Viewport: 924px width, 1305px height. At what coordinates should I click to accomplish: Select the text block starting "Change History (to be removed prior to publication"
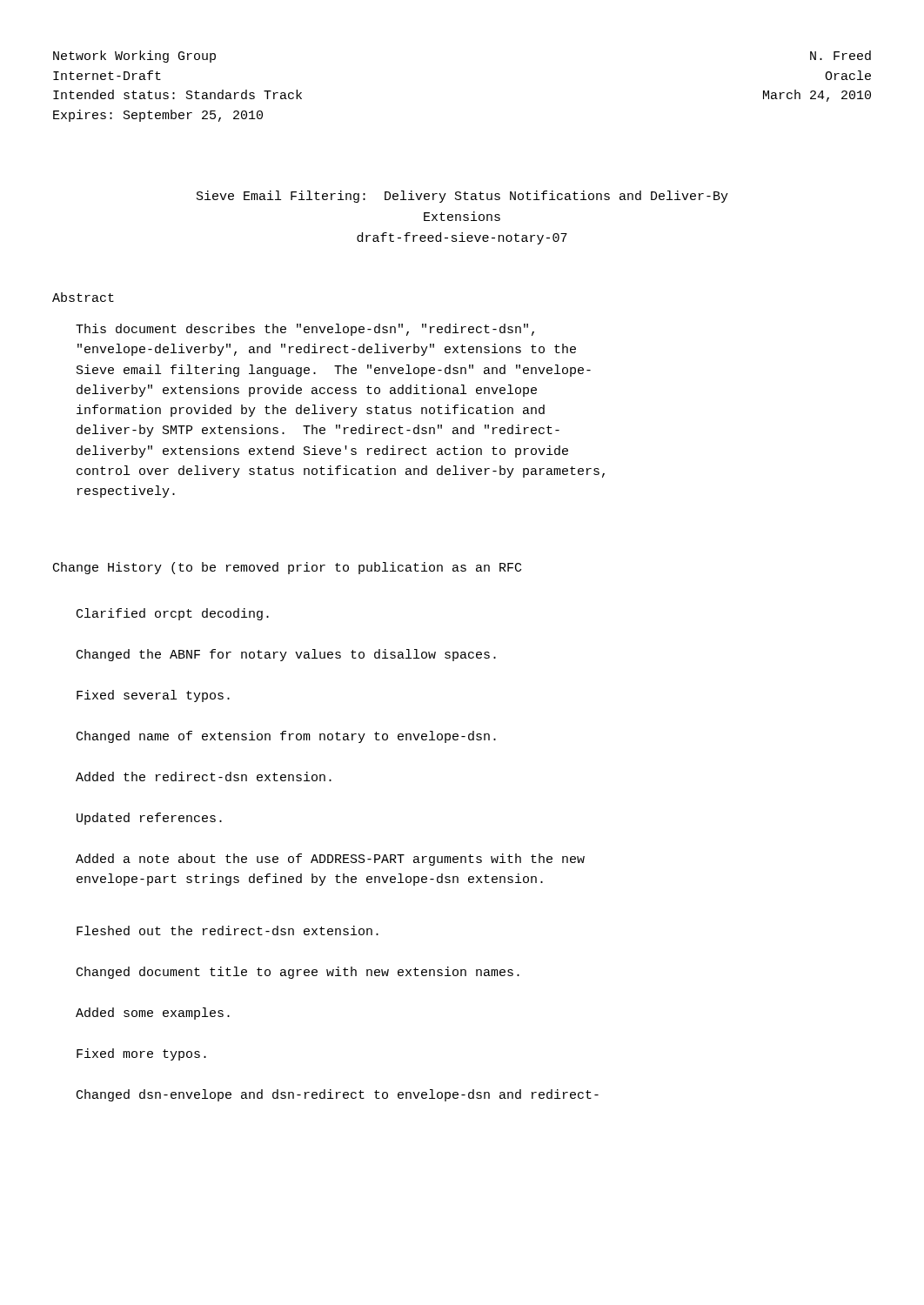[287, 569]
